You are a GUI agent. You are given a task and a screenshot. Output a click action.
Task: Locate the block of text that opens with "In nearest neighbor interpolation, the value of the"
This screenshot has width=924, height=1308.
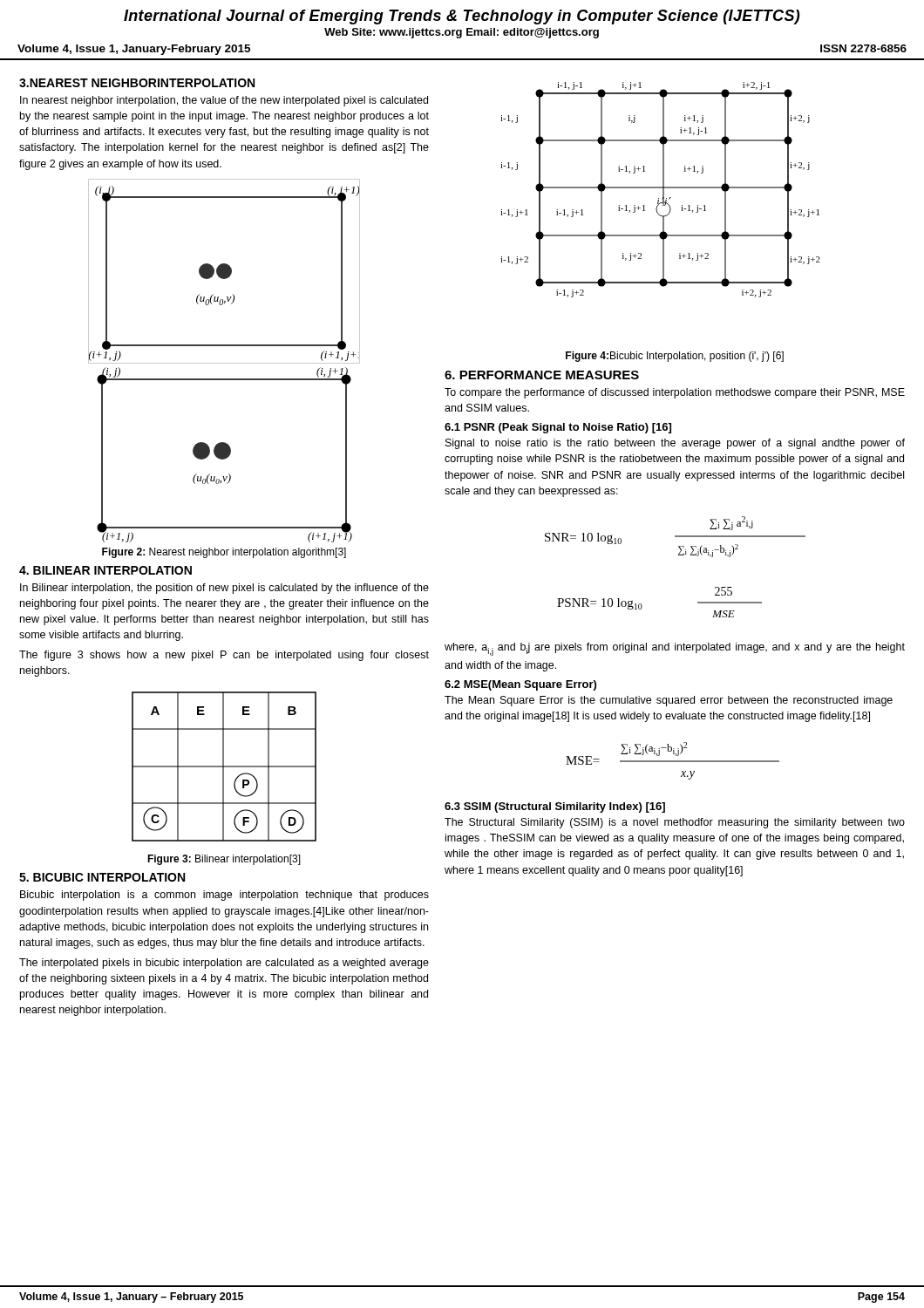click(x=224, y=132)
